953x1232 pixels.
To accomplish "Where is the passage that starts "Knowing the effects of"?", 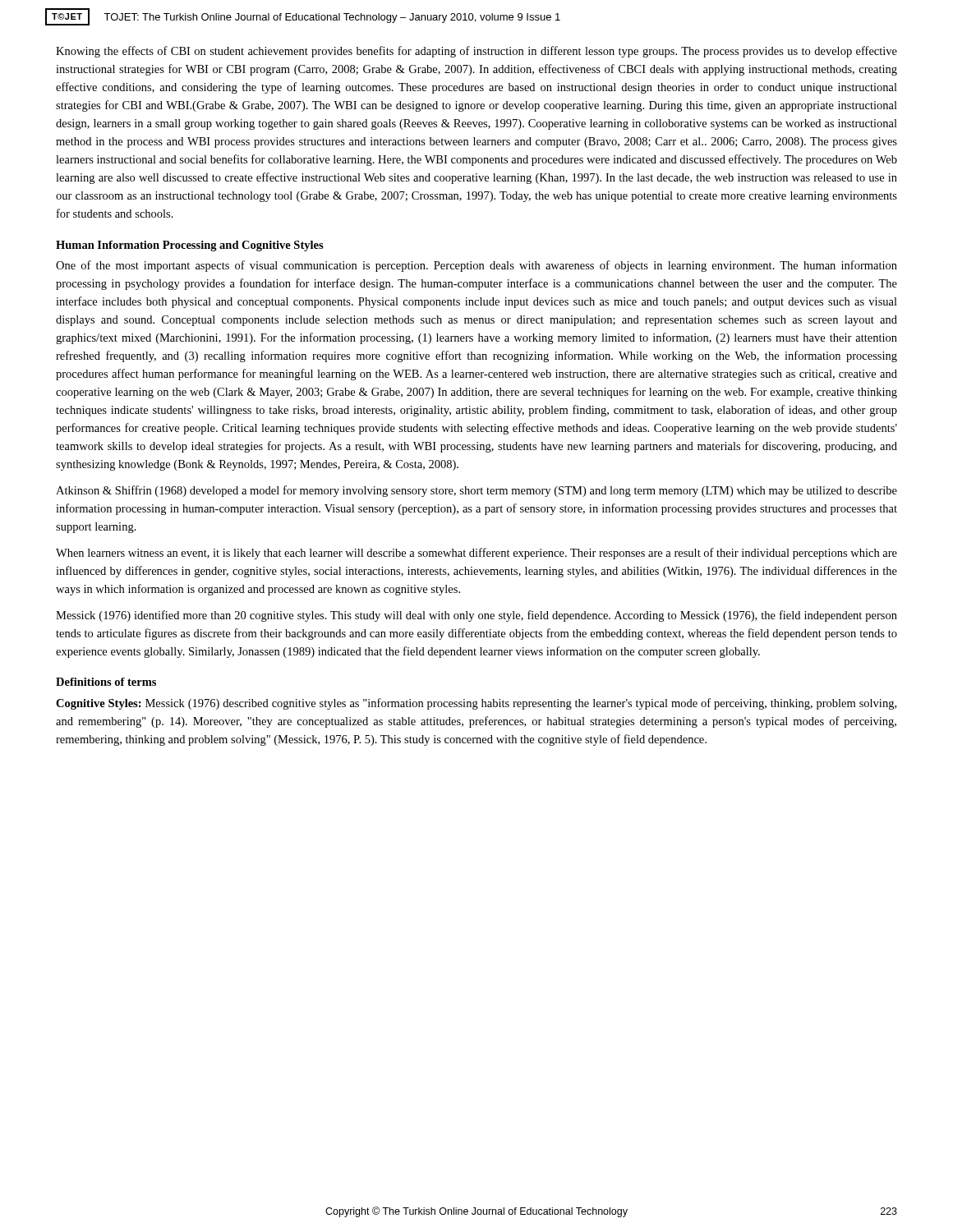I will [x=476, y=133].
